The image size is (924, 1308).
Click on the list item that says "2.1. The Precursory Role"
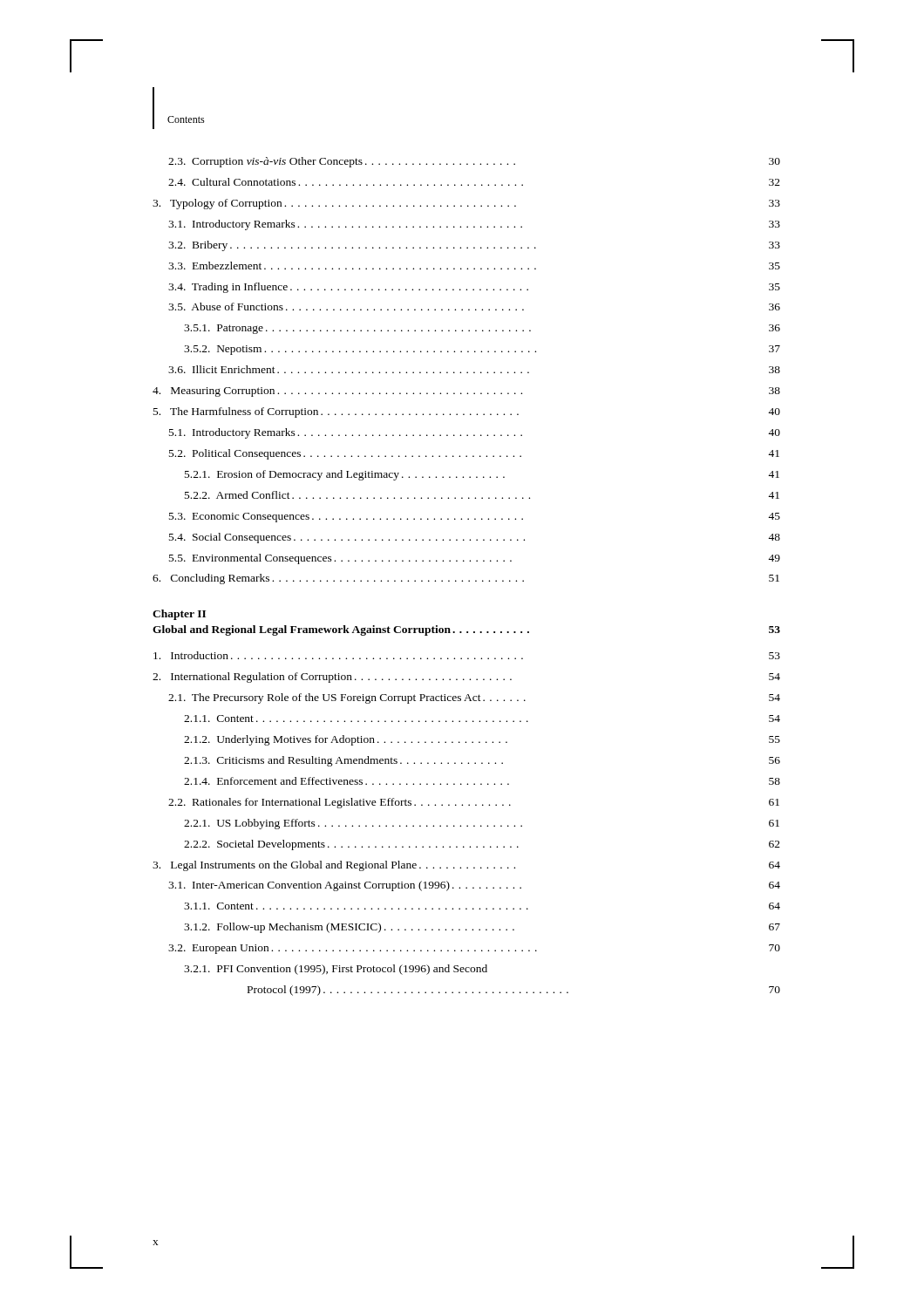474,698
